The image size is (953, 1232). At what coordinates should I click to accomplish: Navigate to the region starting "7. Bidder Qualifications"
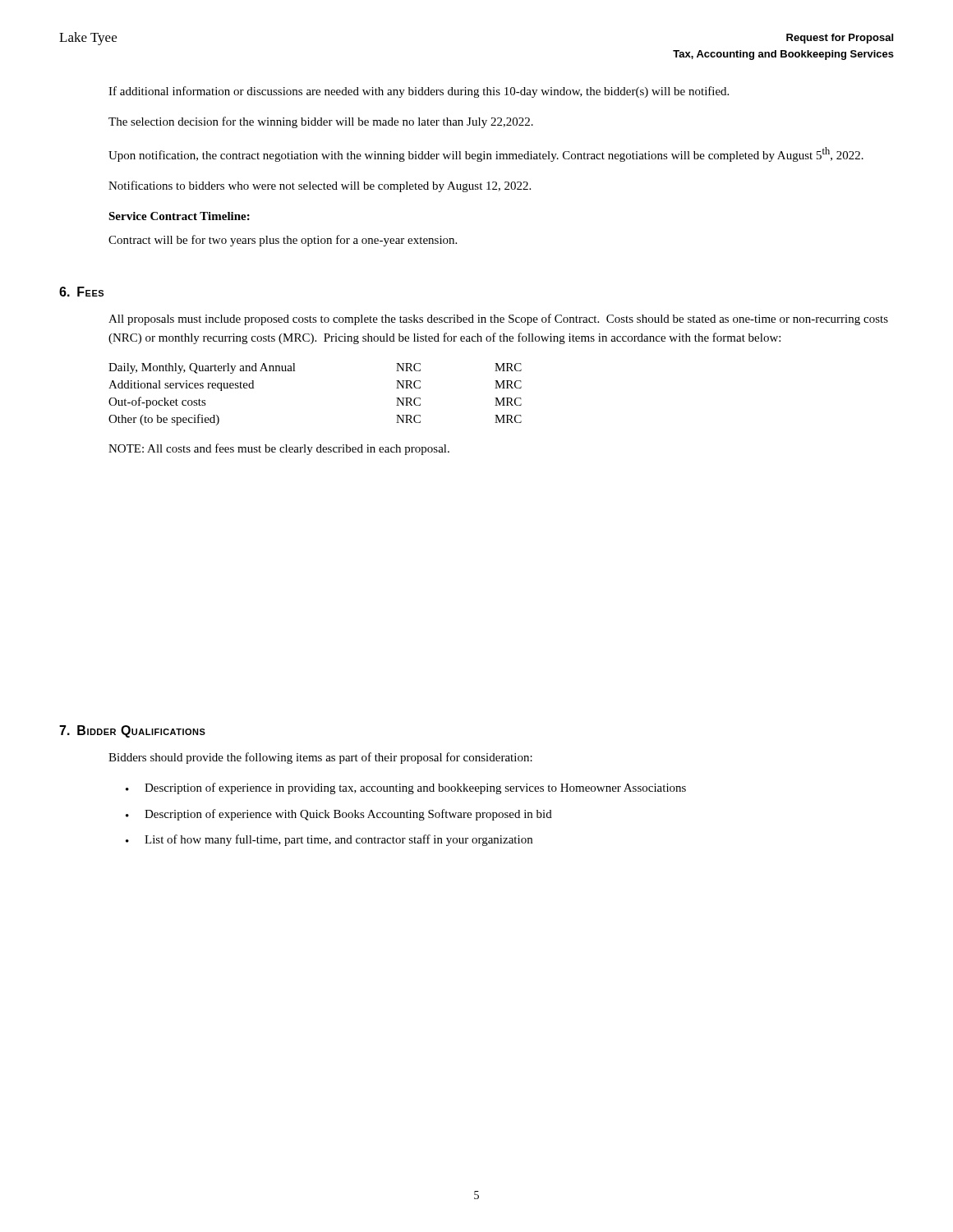coord(132,731)
